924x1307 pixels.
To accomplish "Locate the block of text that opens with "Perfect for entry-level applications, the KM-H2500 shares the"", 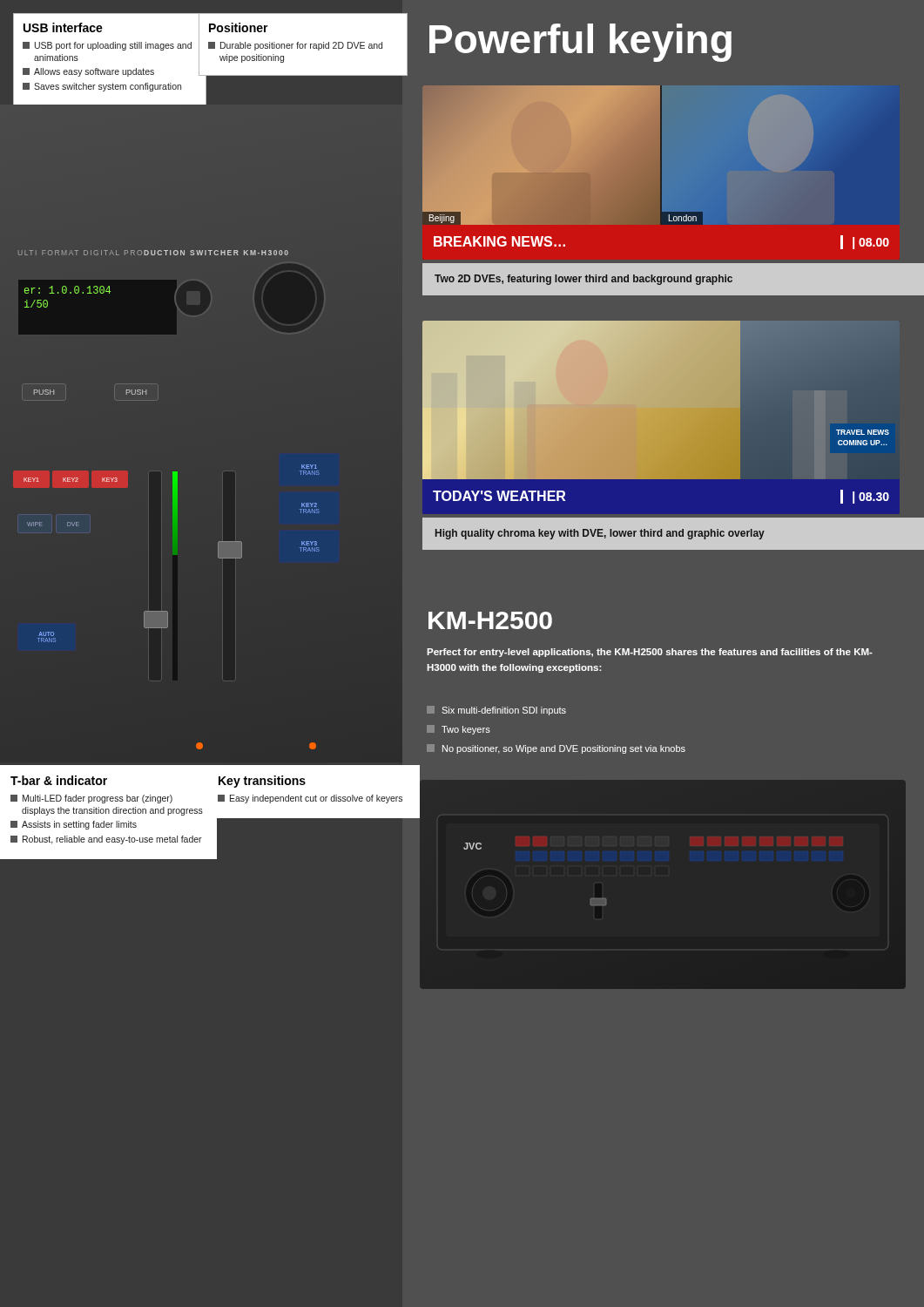I will tap(650, 660).
